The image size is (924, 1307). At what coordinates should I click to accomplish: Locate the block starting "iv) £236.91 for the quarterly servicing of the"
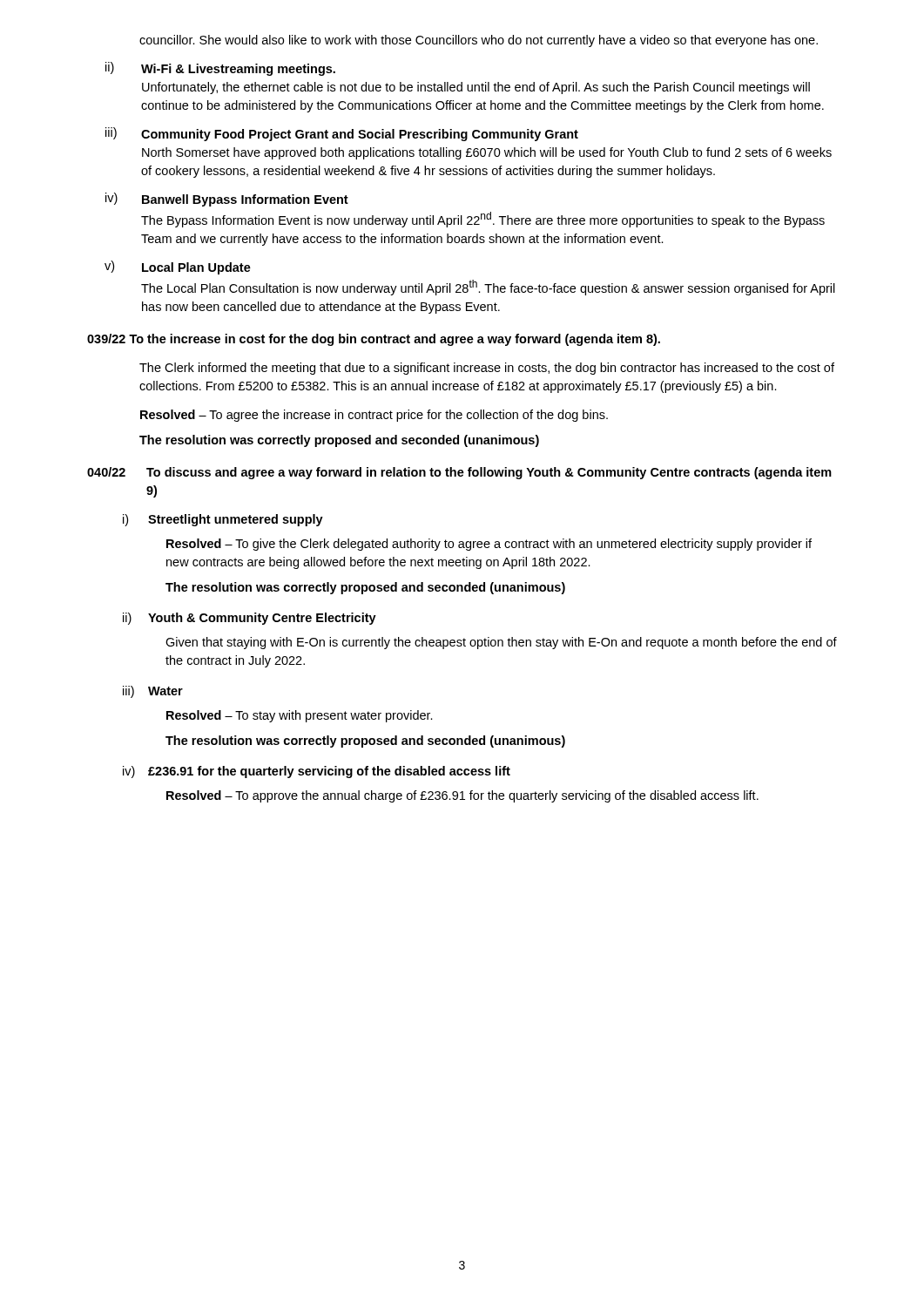coord(479,771)
